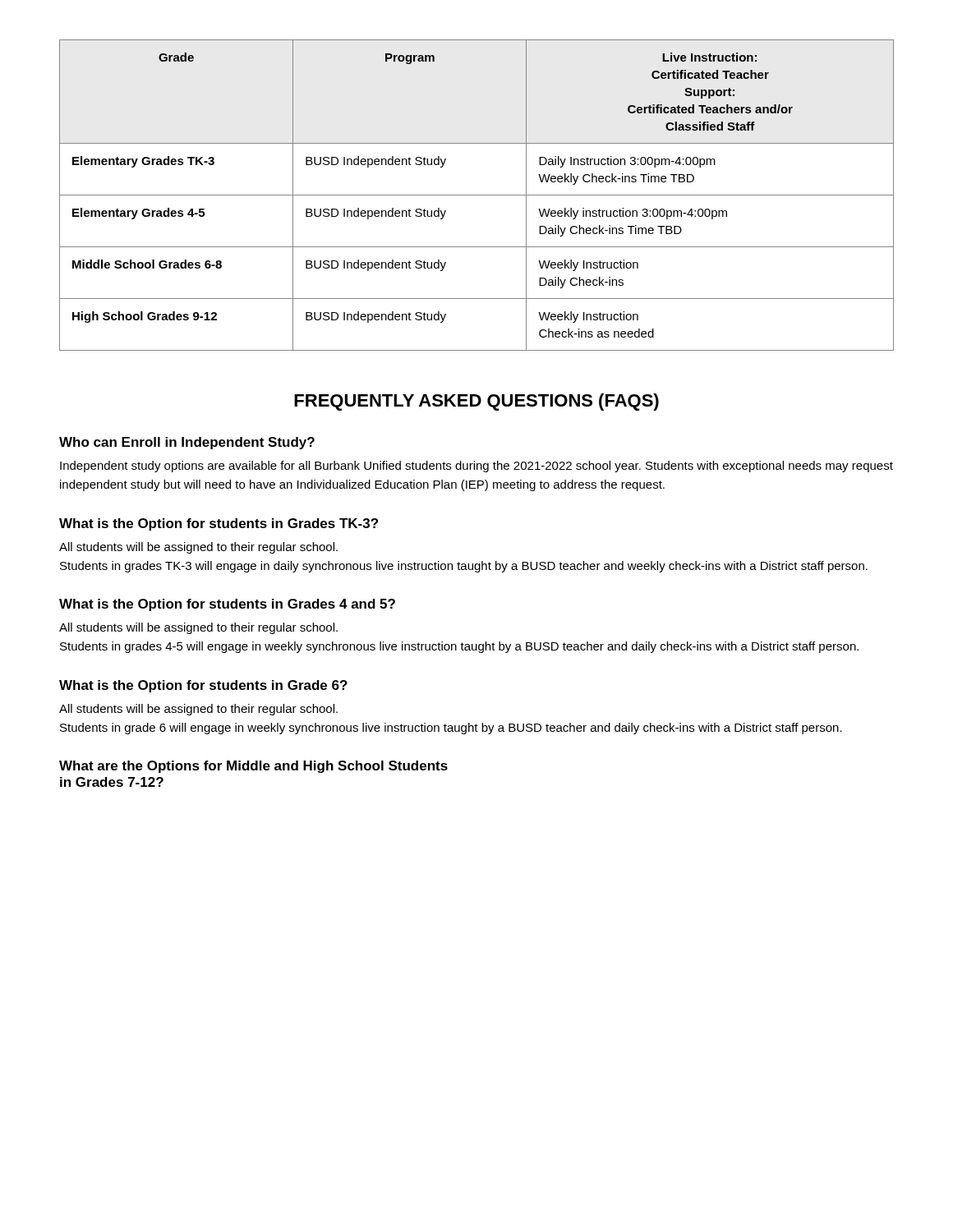Select the title
The width and height of the screenshot is (953, 1232).
coord(476,400)
